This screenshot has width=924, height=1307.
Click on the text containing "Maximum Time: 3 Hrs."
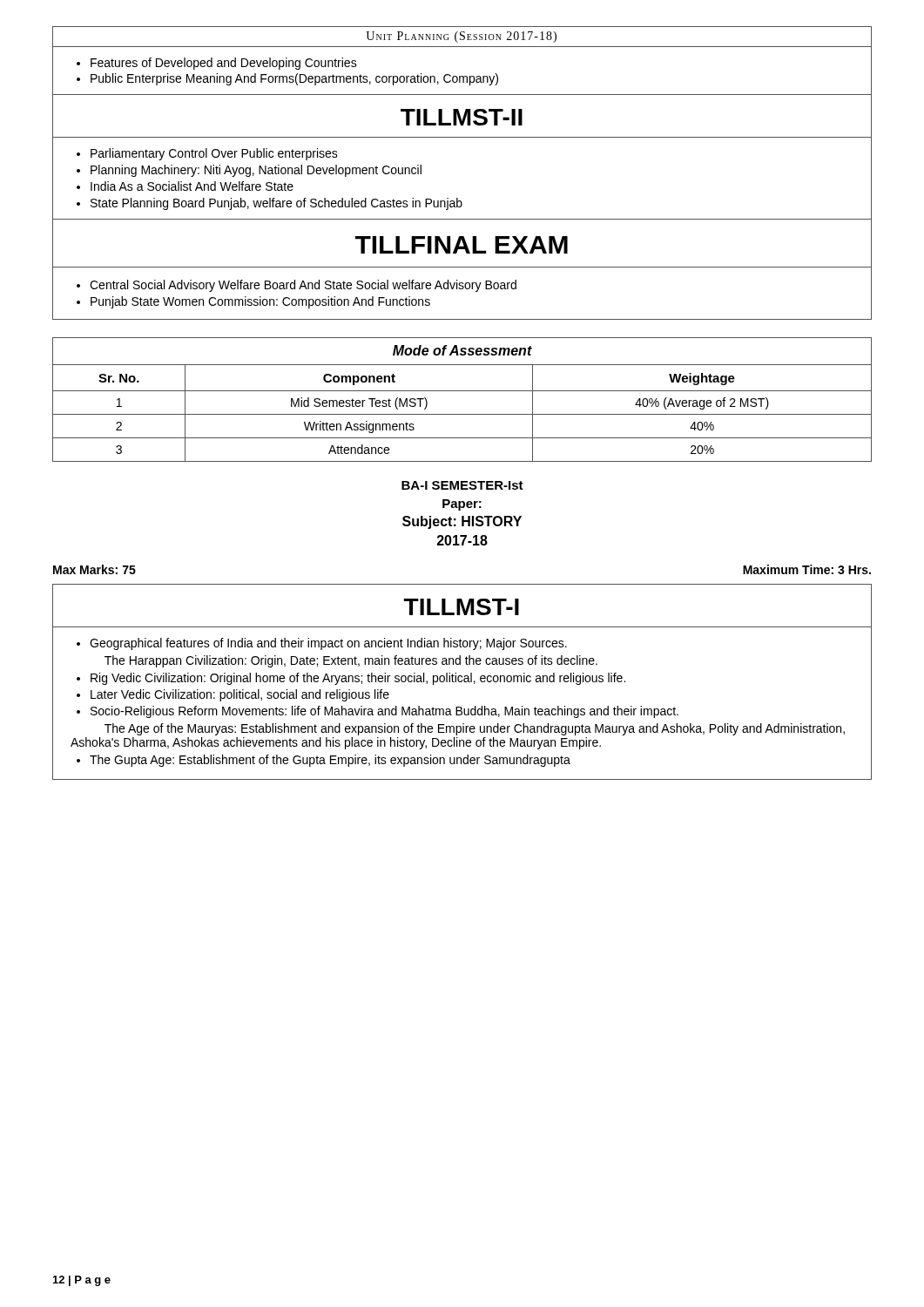click(x=807, y=570)
